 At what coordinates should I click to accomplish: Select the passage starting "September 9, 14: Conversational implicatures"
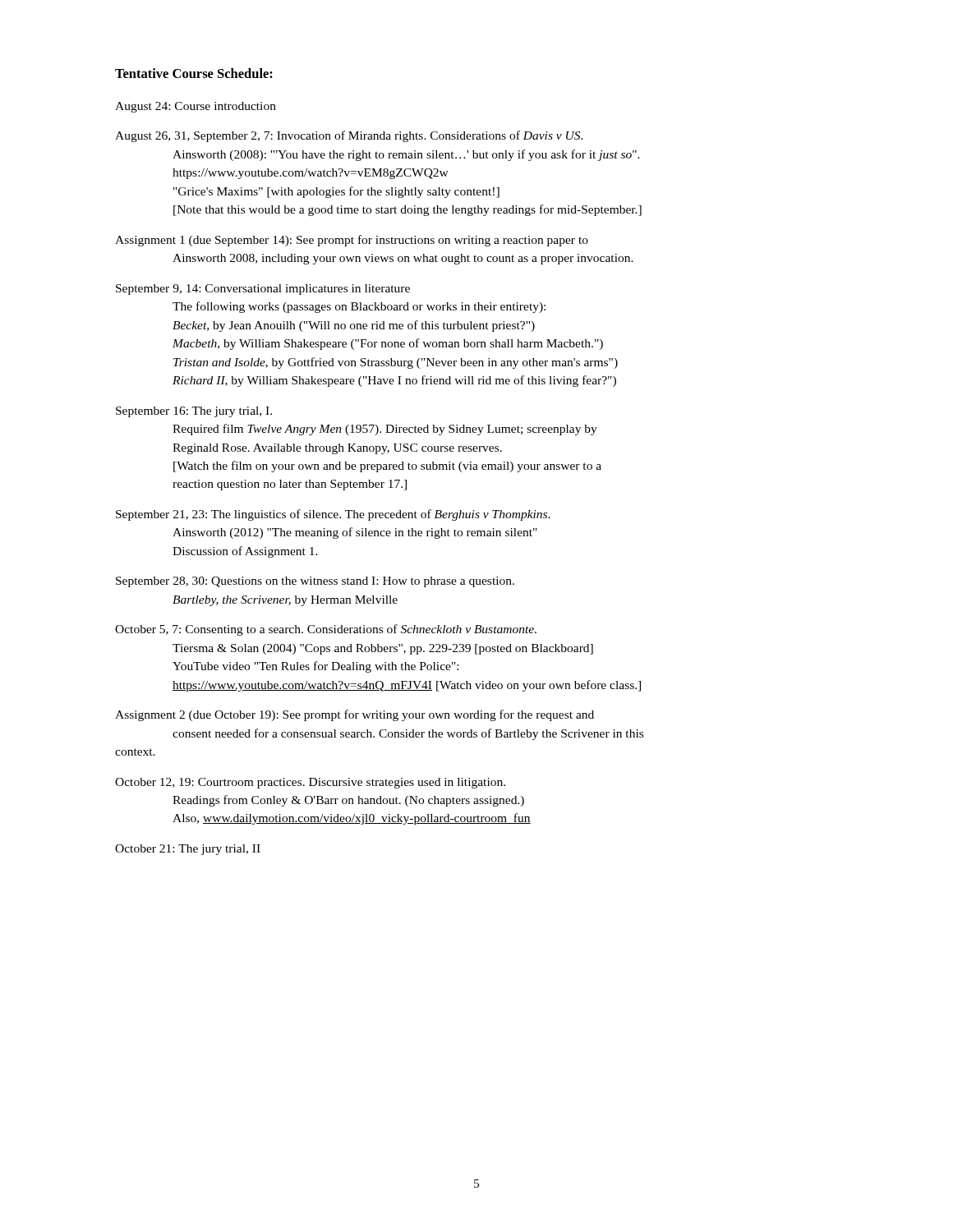coord(476,334)
